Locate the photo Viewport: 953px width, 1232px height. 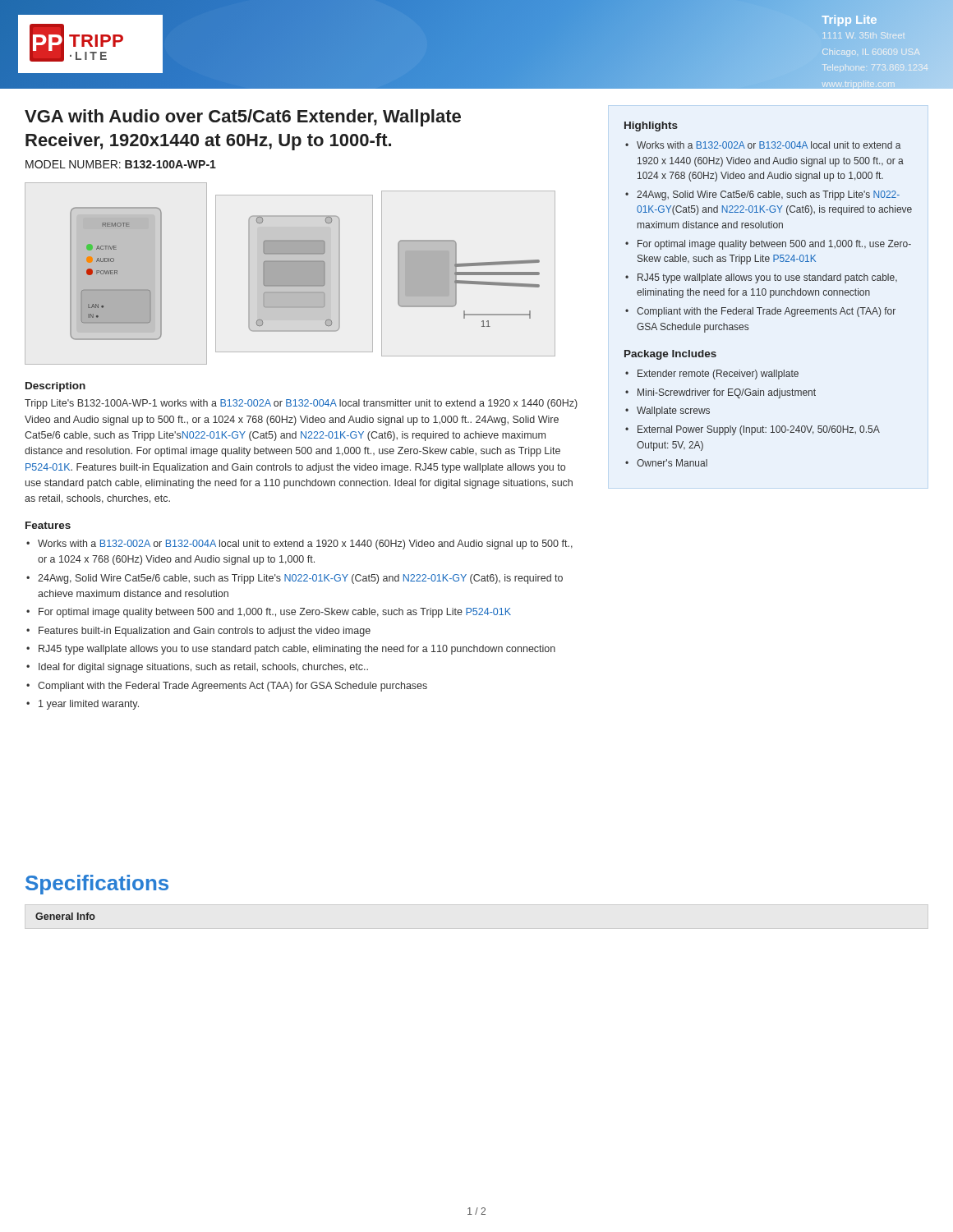tap(304, 274)
